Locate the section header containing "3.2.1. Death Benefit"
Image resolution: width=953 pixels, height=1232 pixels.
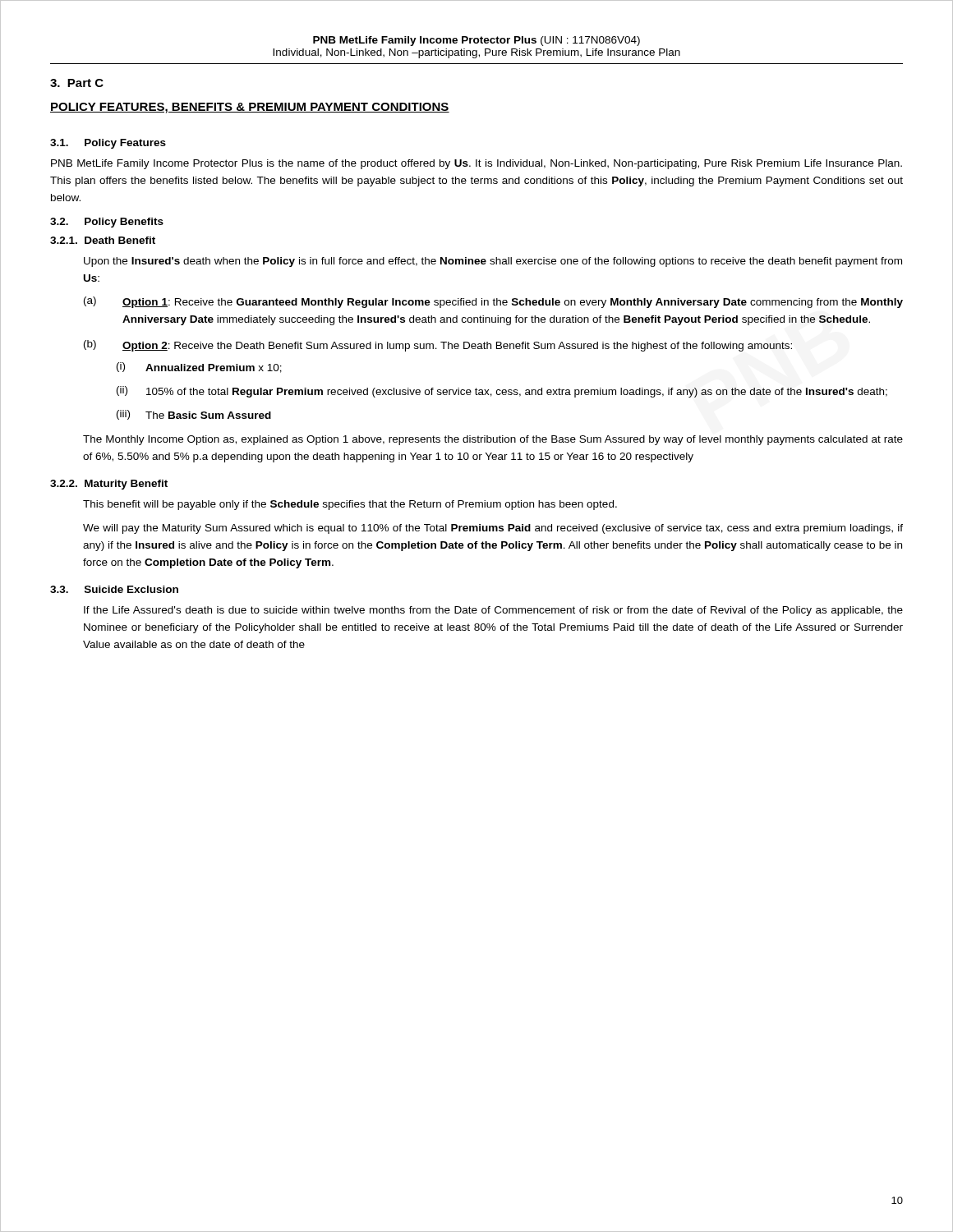[x=103, y=240]
